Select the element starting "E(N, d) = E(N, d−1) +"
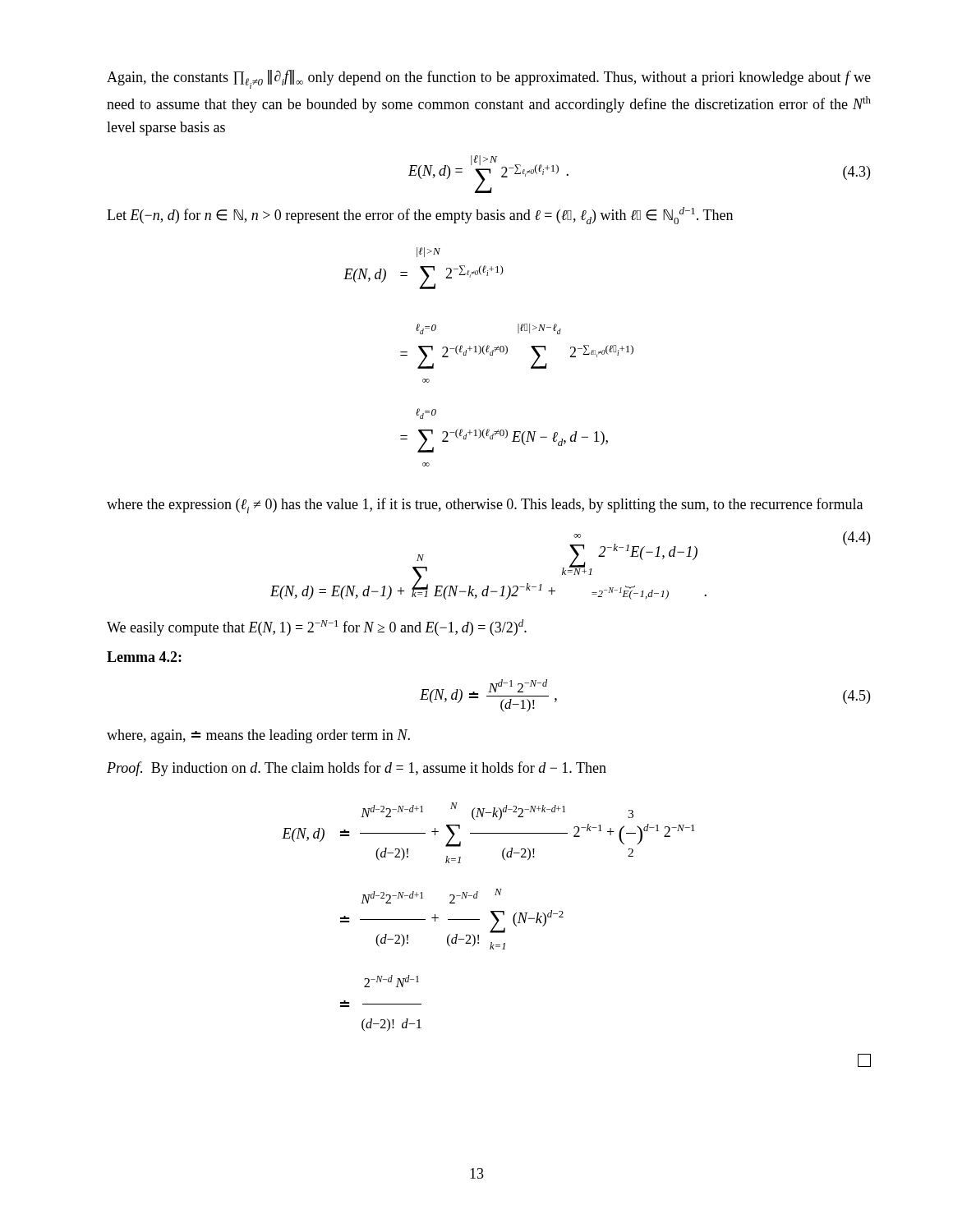This screenshot has height=1232, width=953. point(489,565)
